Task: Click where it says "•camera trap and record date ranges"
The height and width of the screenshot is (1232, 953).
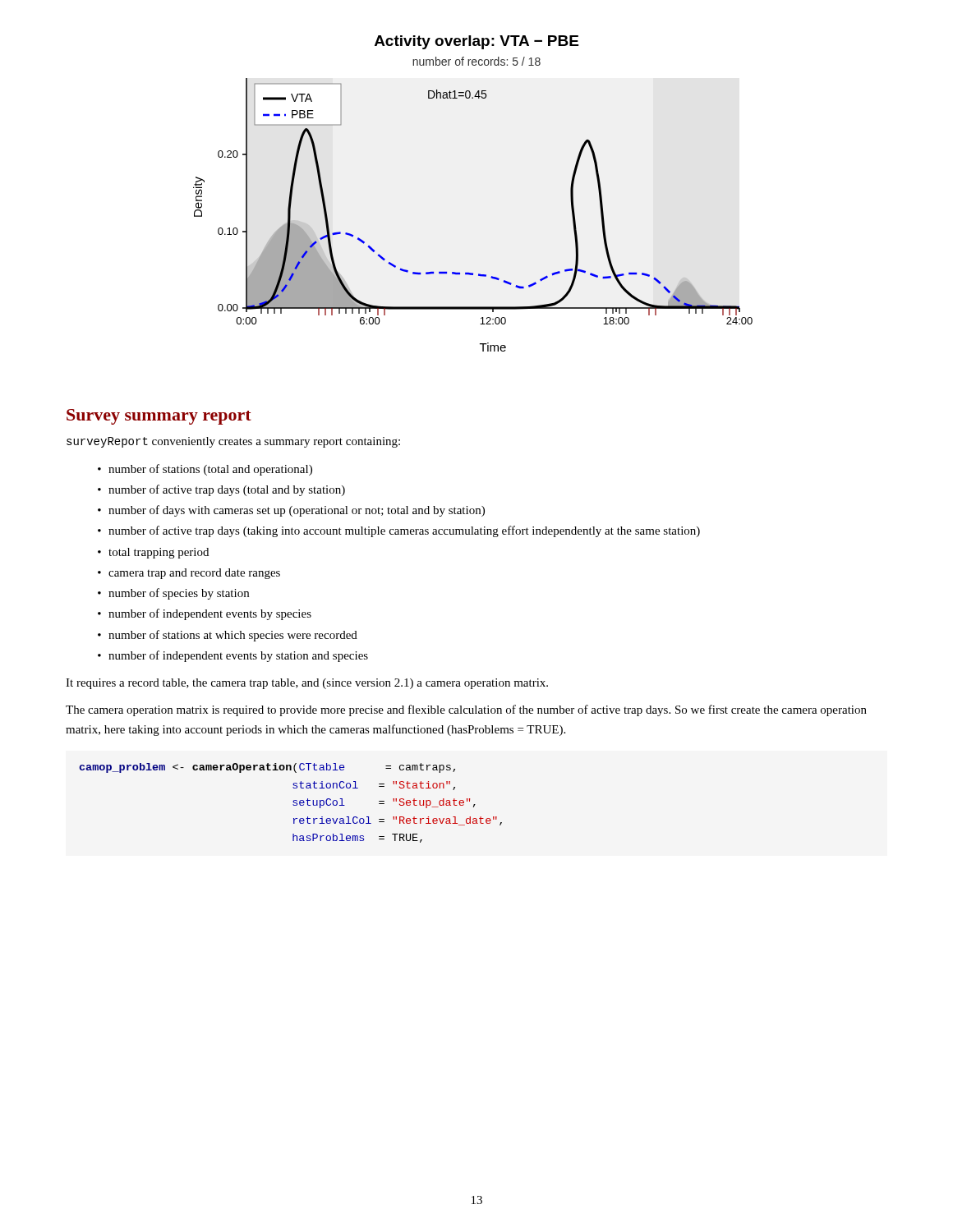Action: tap(185, 573)
